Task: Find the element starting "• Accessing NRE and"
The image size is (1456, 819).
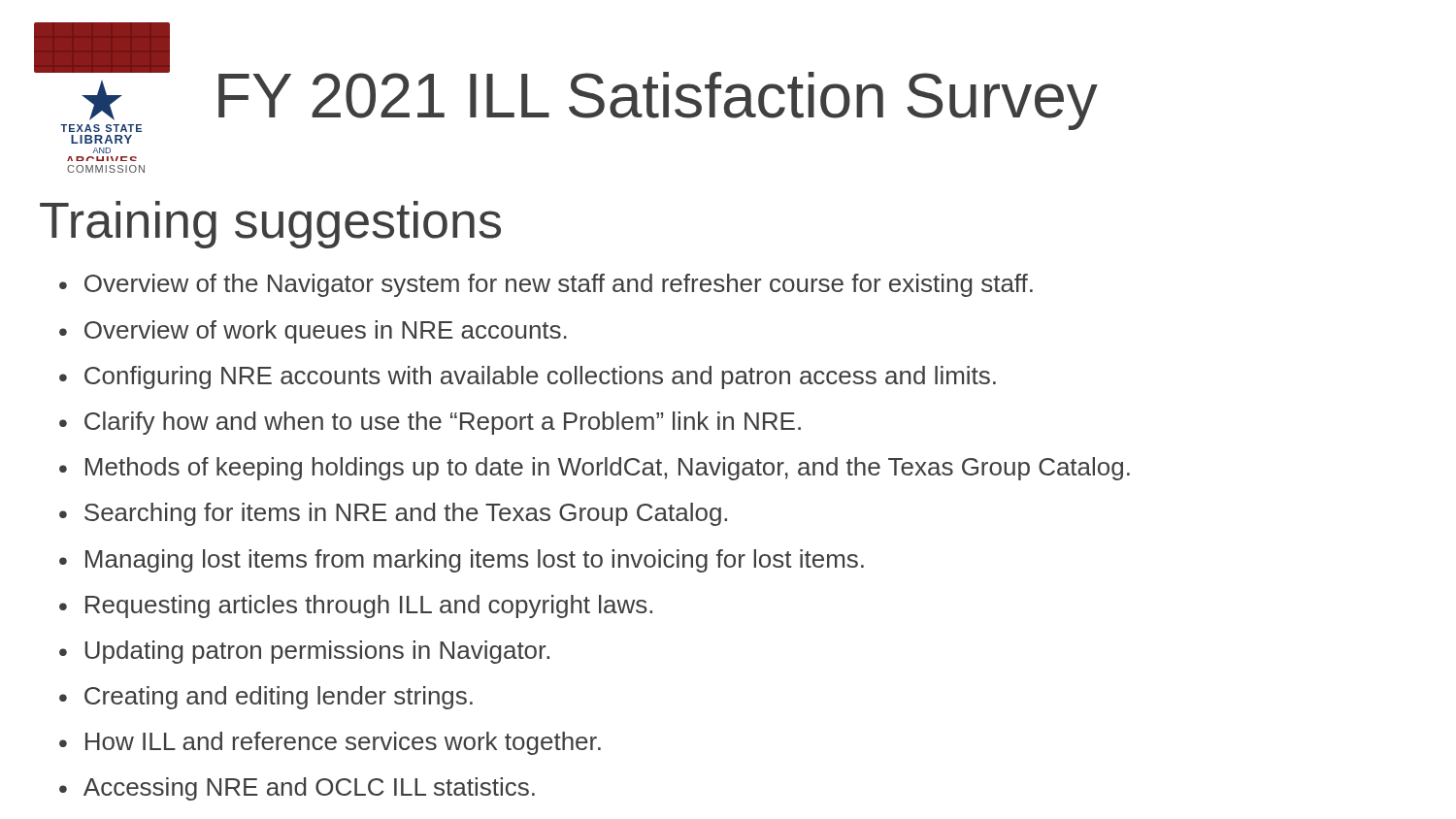Action: 298,789
